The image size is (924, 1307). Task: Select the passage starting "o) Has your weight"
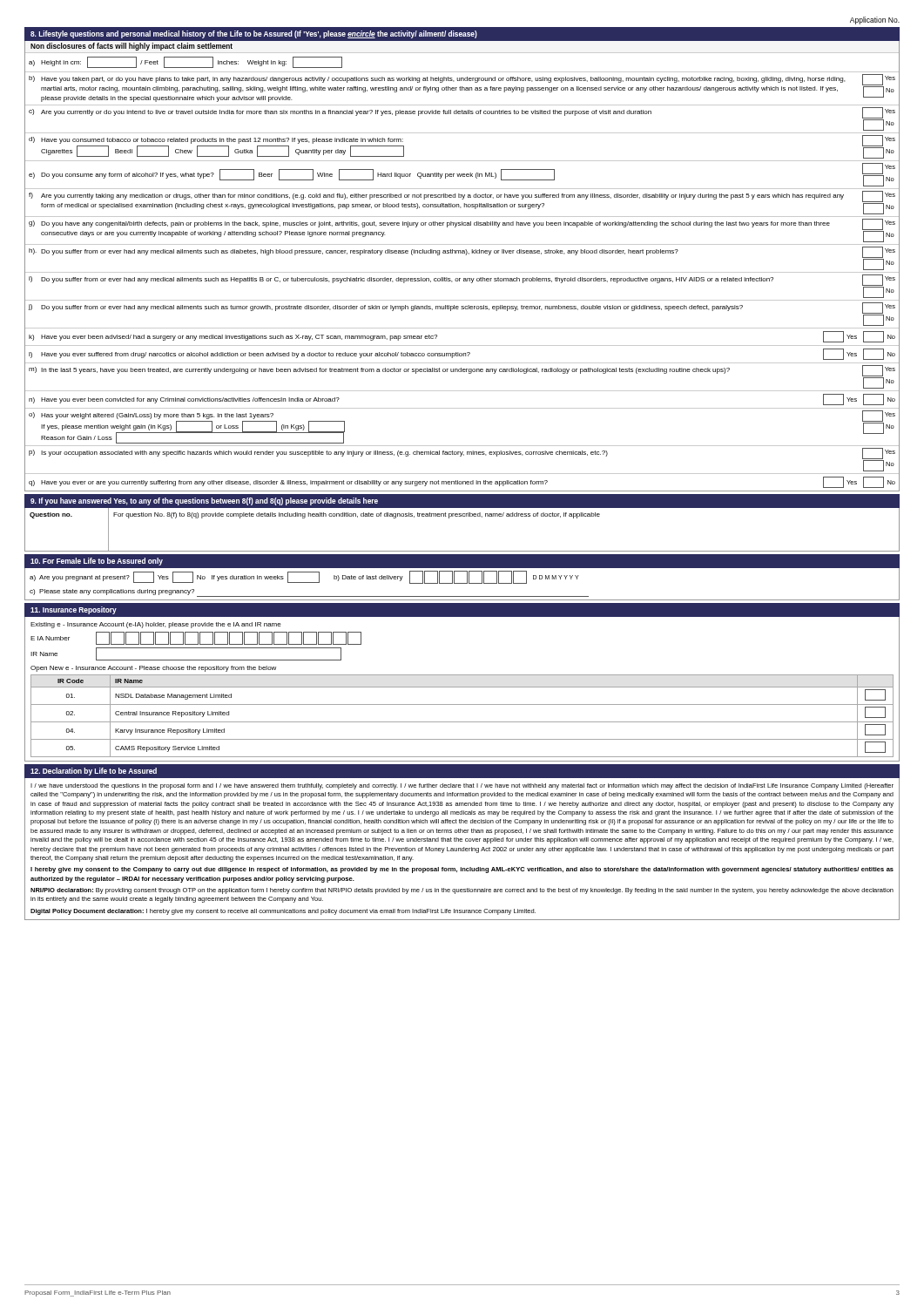click(462, 427)
